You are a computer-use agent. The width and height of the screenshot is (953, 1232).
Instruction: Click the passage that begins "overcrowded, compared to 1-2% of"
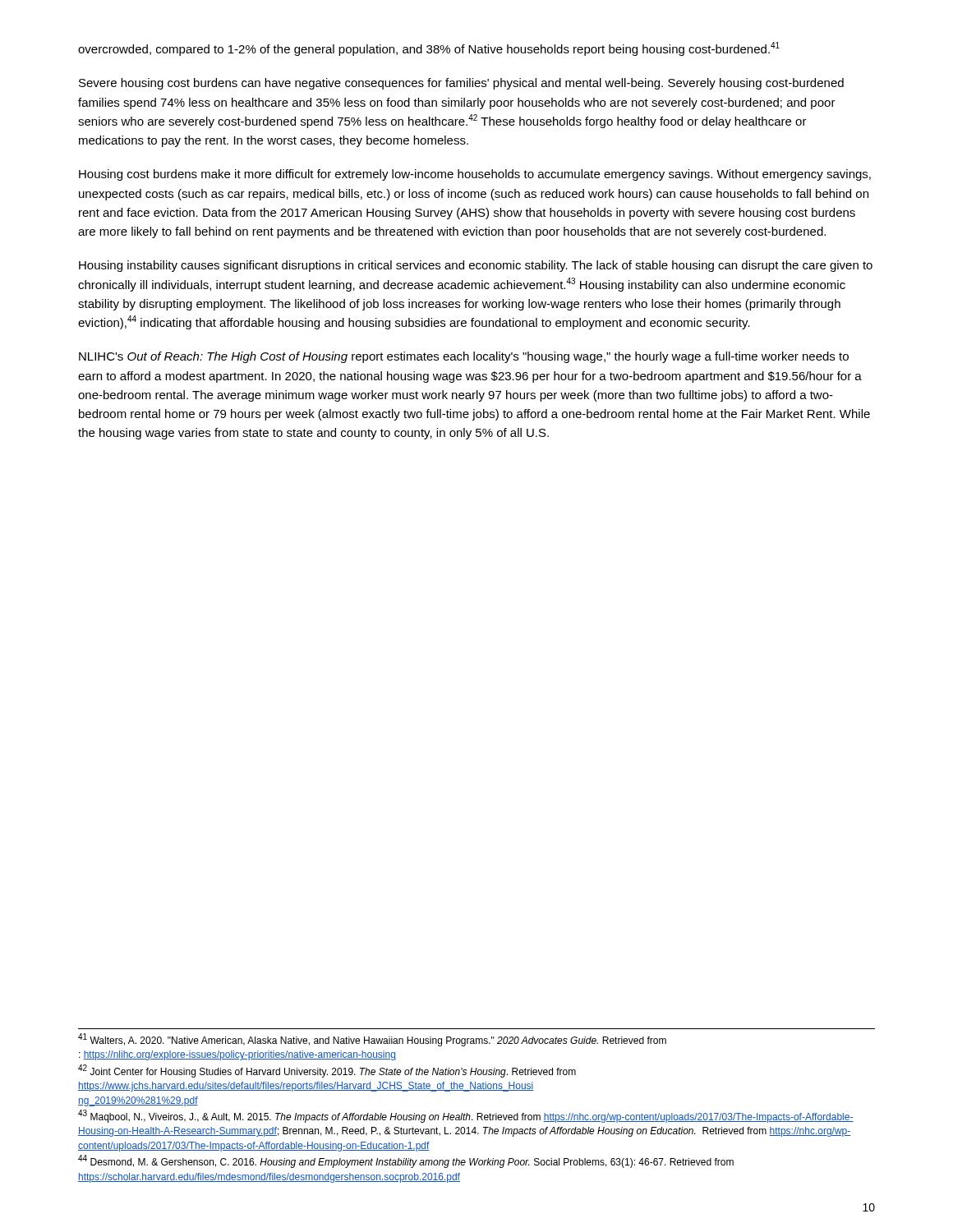pos(429,48)
